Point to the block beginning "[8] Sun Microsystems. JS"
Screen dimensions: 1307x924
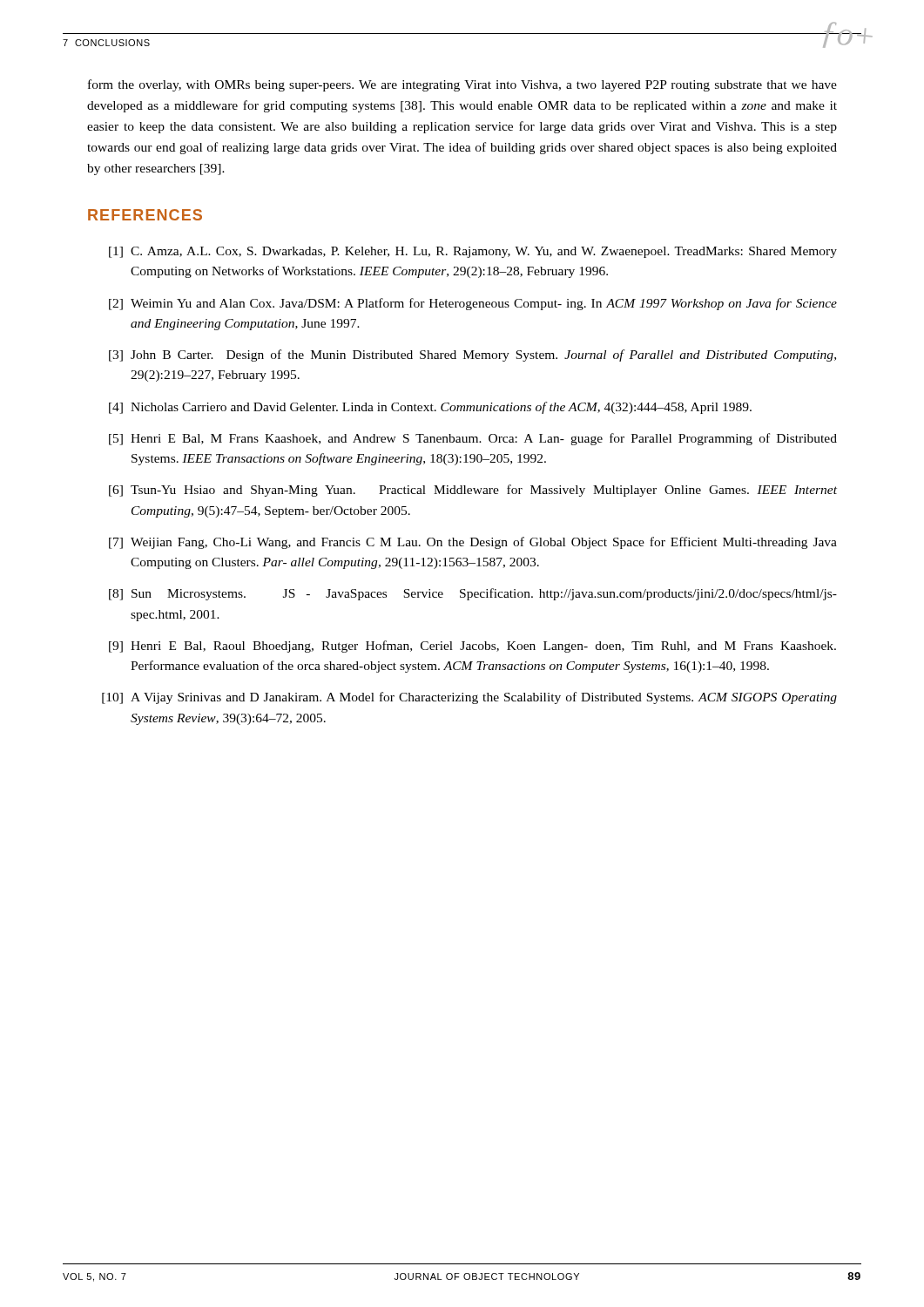click(462, 603)
